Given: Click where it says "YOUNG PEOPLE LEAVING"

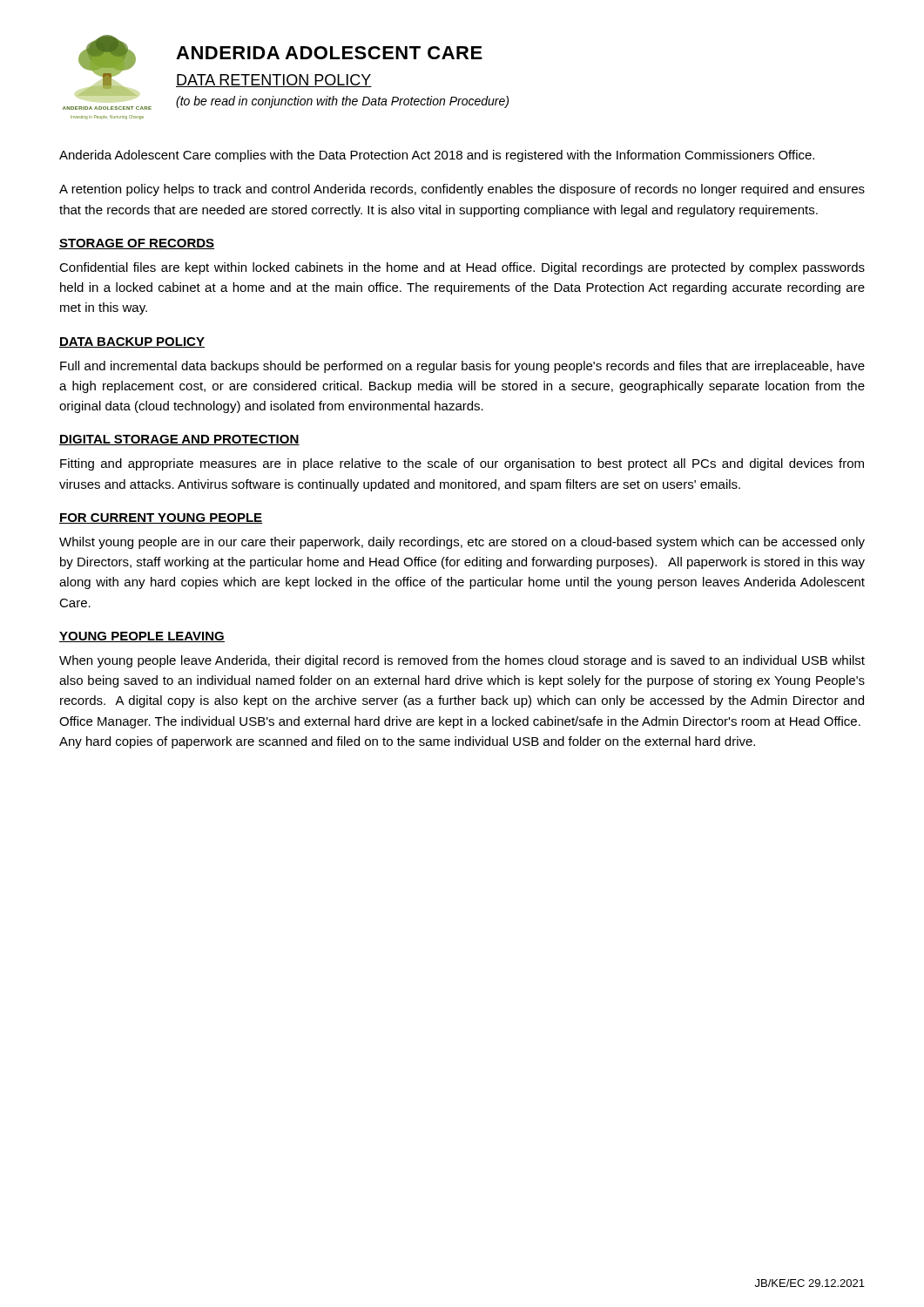Looking at the screenshot, I should 142,635.
